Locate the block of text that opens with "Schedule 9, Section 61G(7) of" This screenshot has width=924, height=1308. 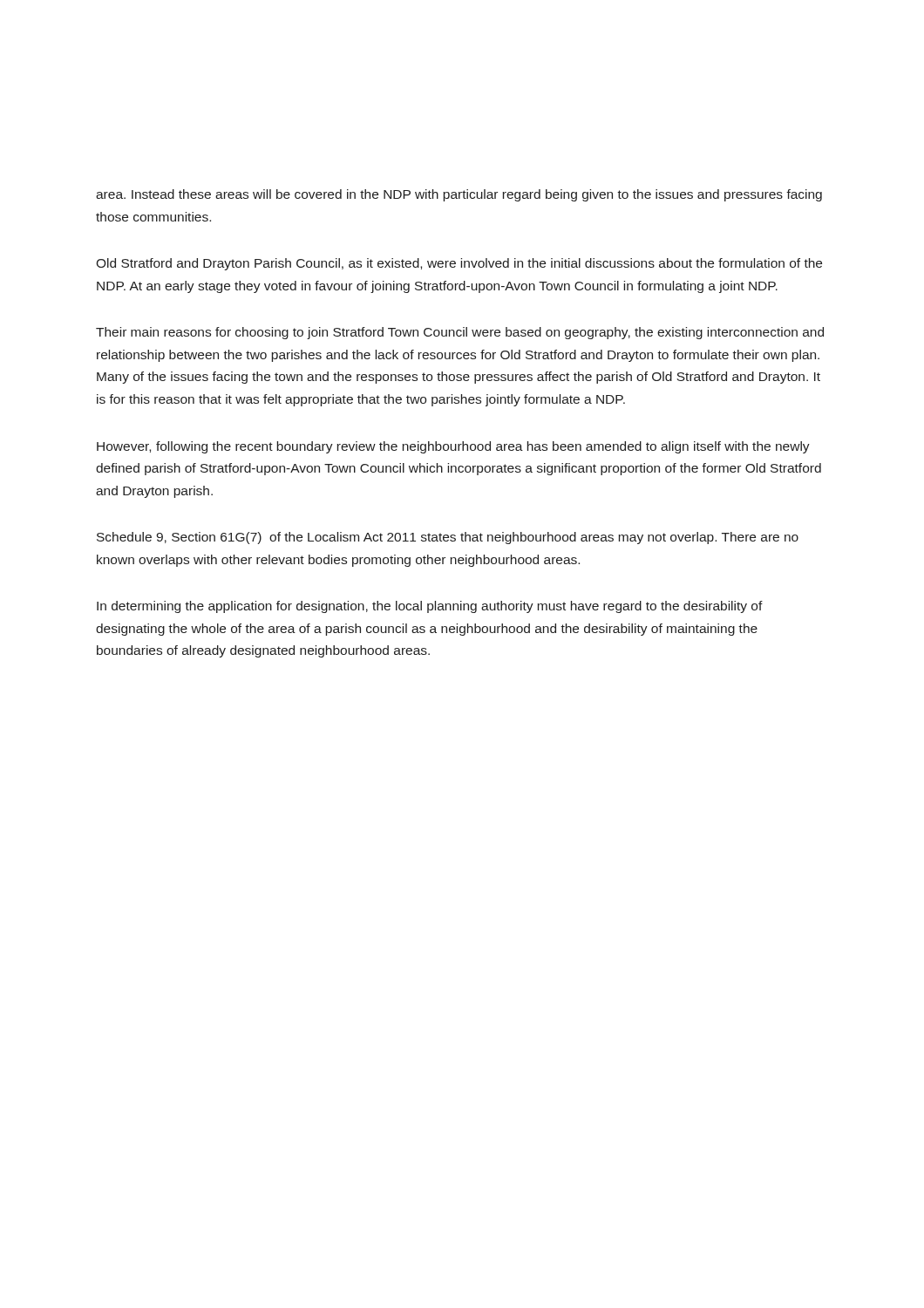pos(447,548)
